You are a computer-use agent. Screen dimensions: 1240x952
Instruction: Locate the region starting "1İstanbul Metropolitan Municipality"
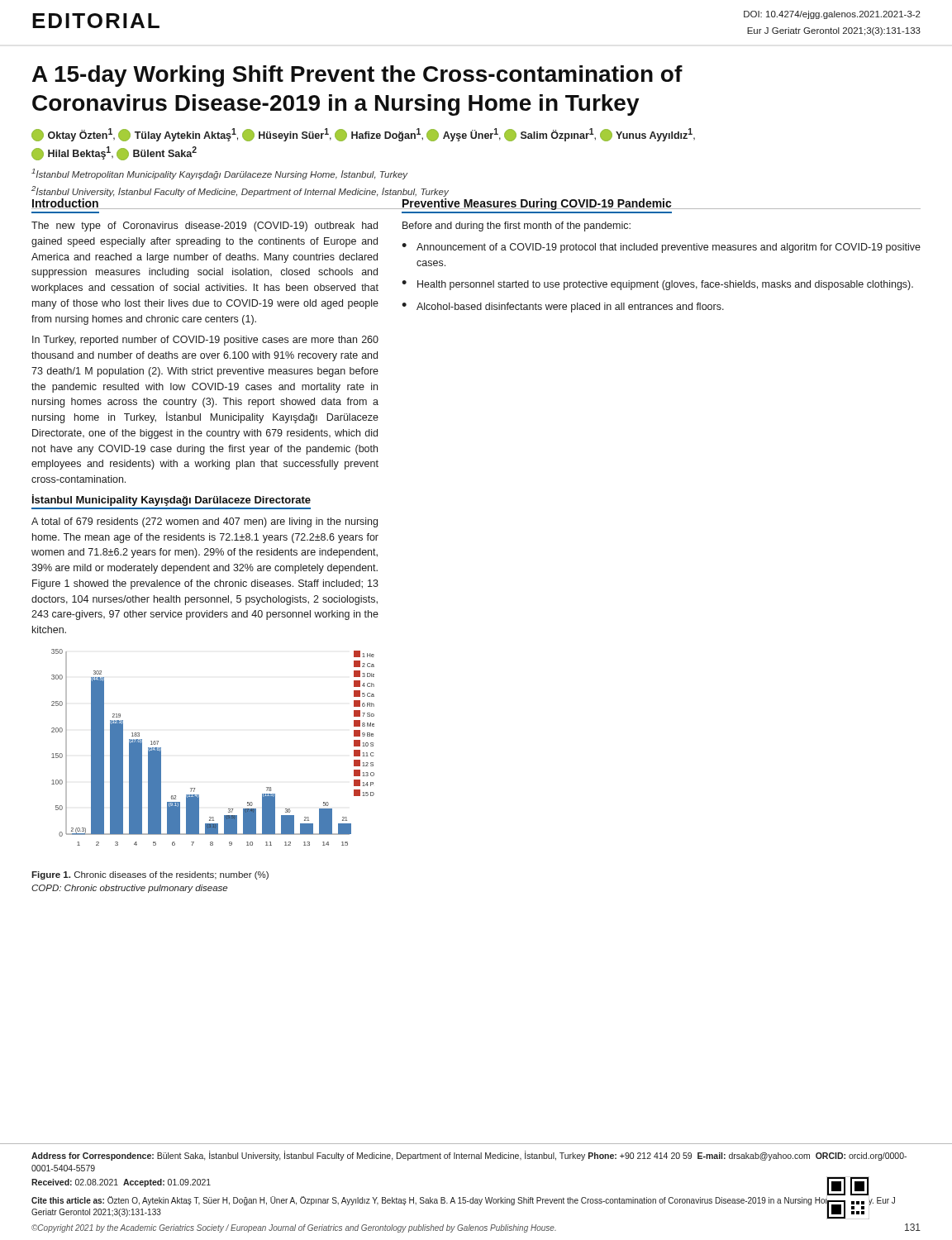pyautogui.click(x=240, y=181)
